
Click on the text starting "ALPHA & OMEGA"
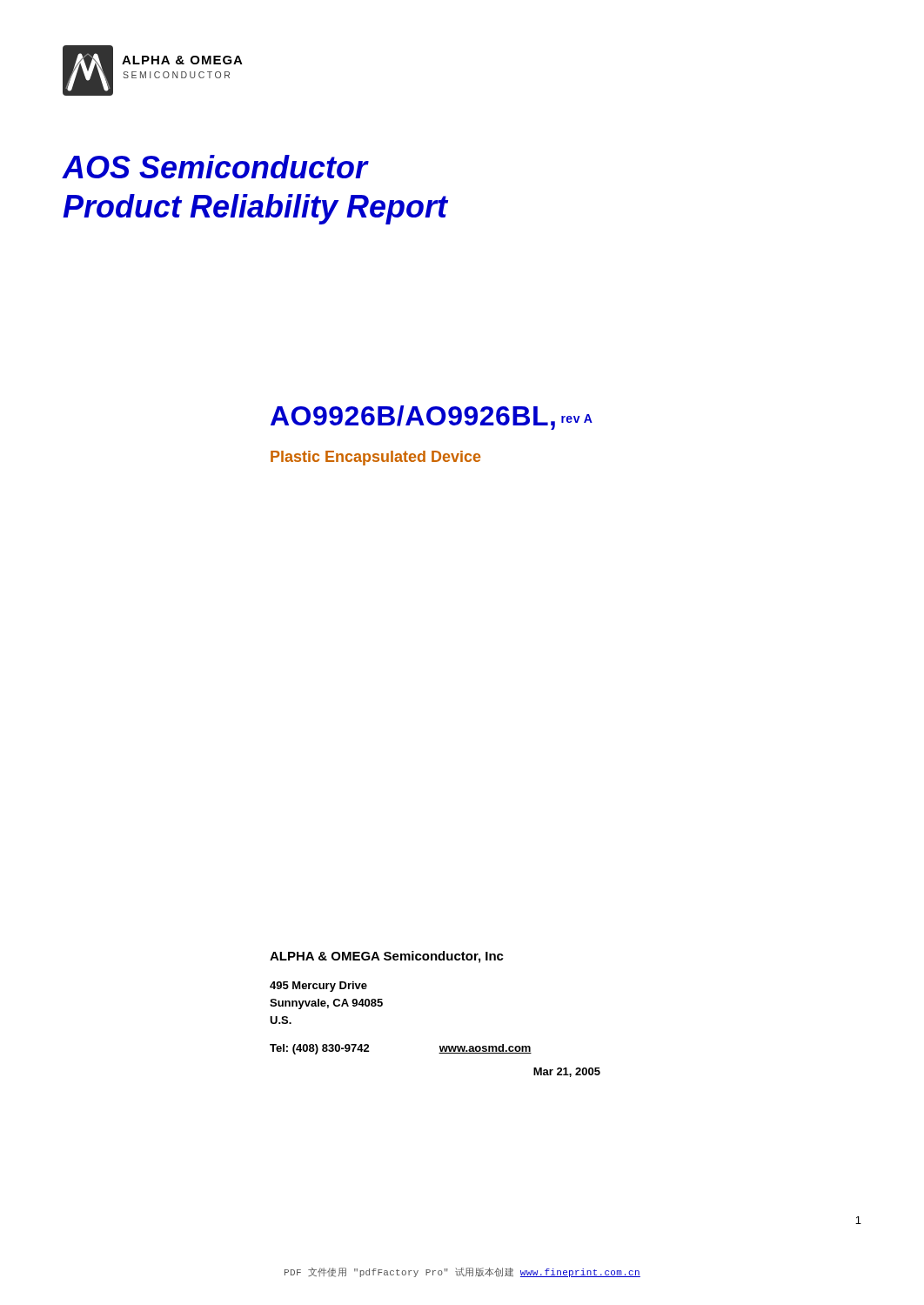click(387, 956)
